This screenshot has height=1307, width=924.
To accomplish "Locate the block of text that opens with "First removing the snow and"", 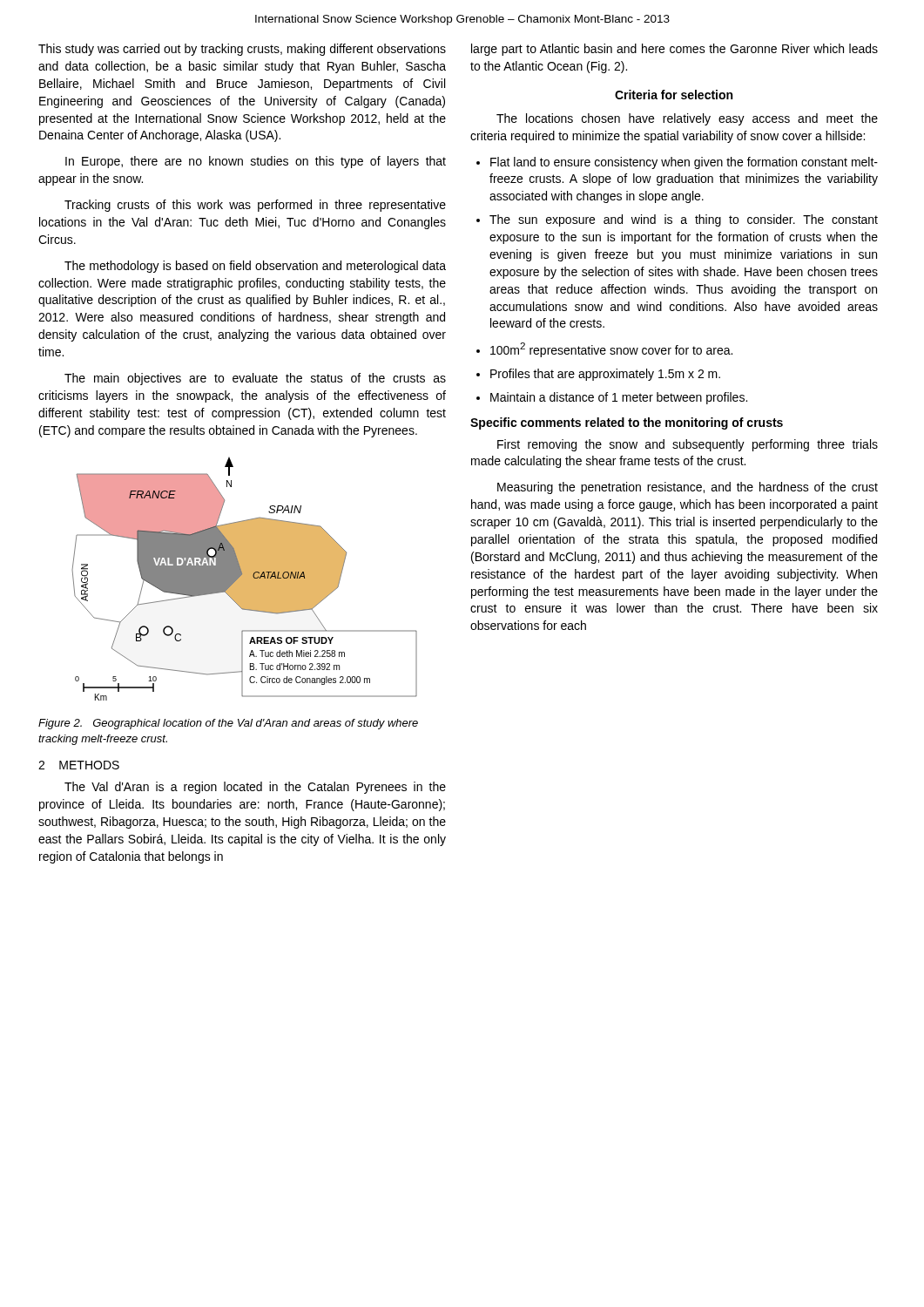I will pyautogui.click(x=674, y=453).
